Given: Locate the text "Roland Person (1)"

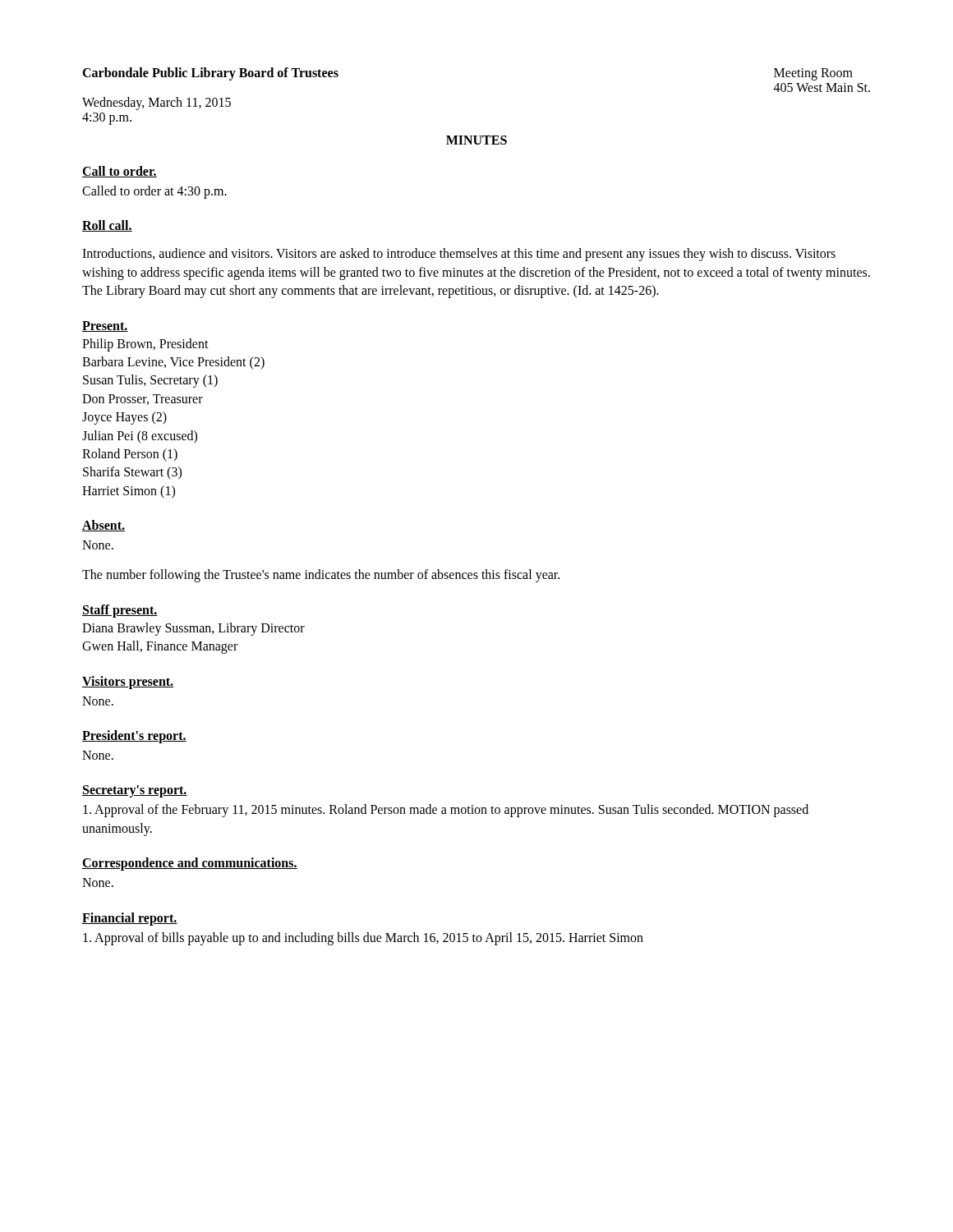Looking at the screenshot, I should pos(130,454).
